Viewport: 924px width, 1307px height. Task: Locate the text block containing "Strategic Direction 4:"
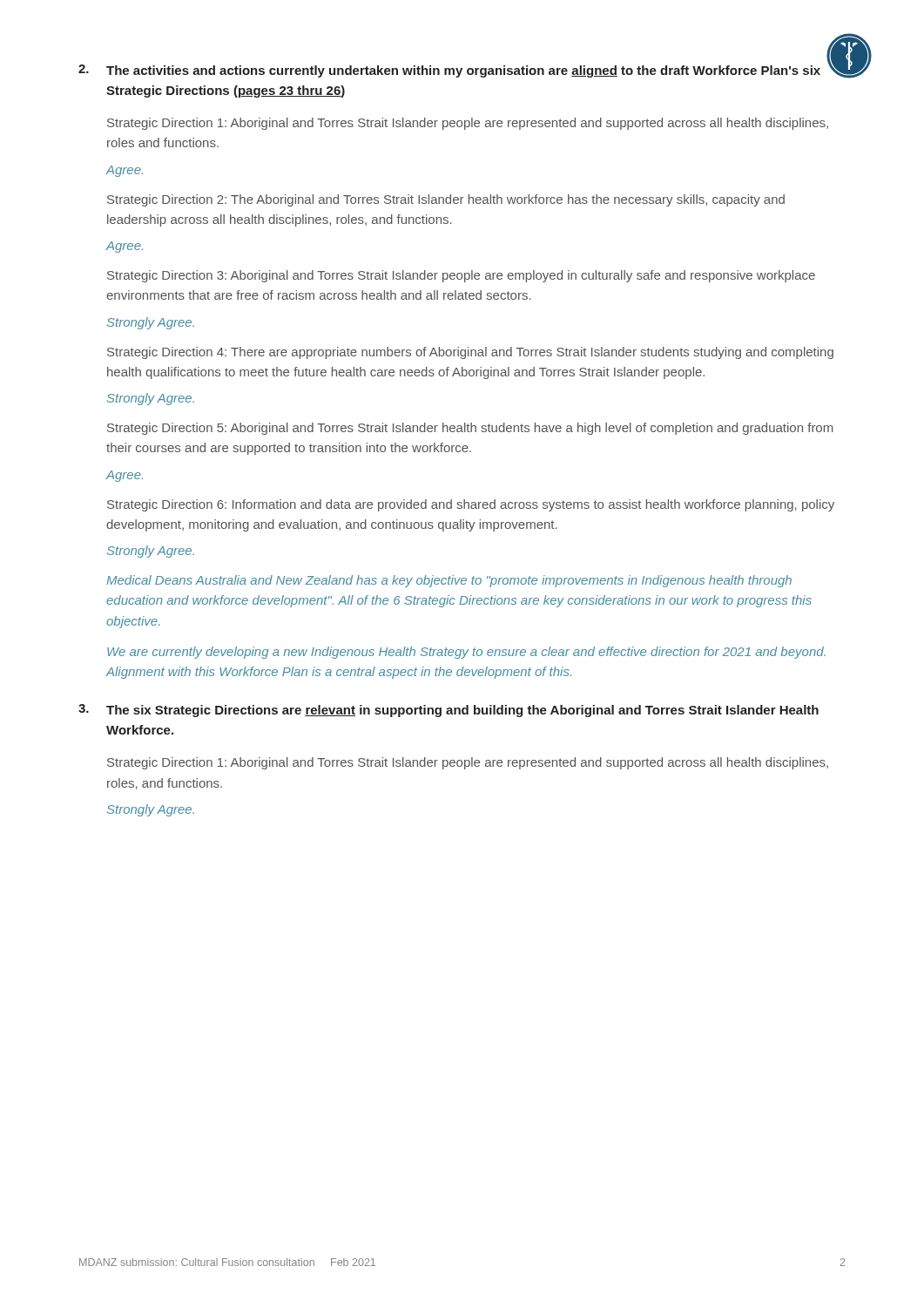tap(470, 361)
